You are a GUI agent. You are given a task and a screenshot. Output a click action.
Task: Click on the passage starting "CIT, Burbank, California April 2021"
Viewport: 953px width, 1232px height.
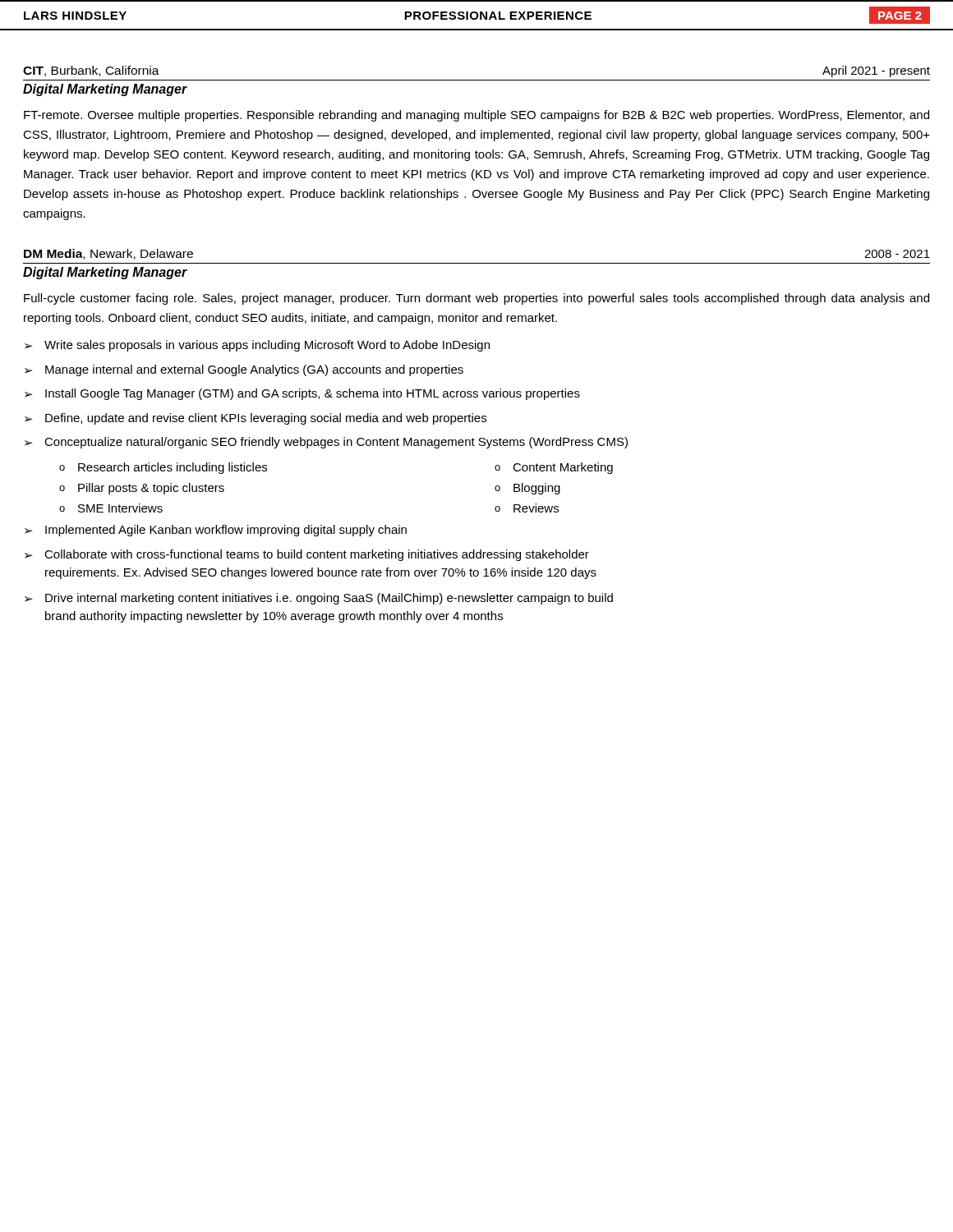click(x=476, y=71)
